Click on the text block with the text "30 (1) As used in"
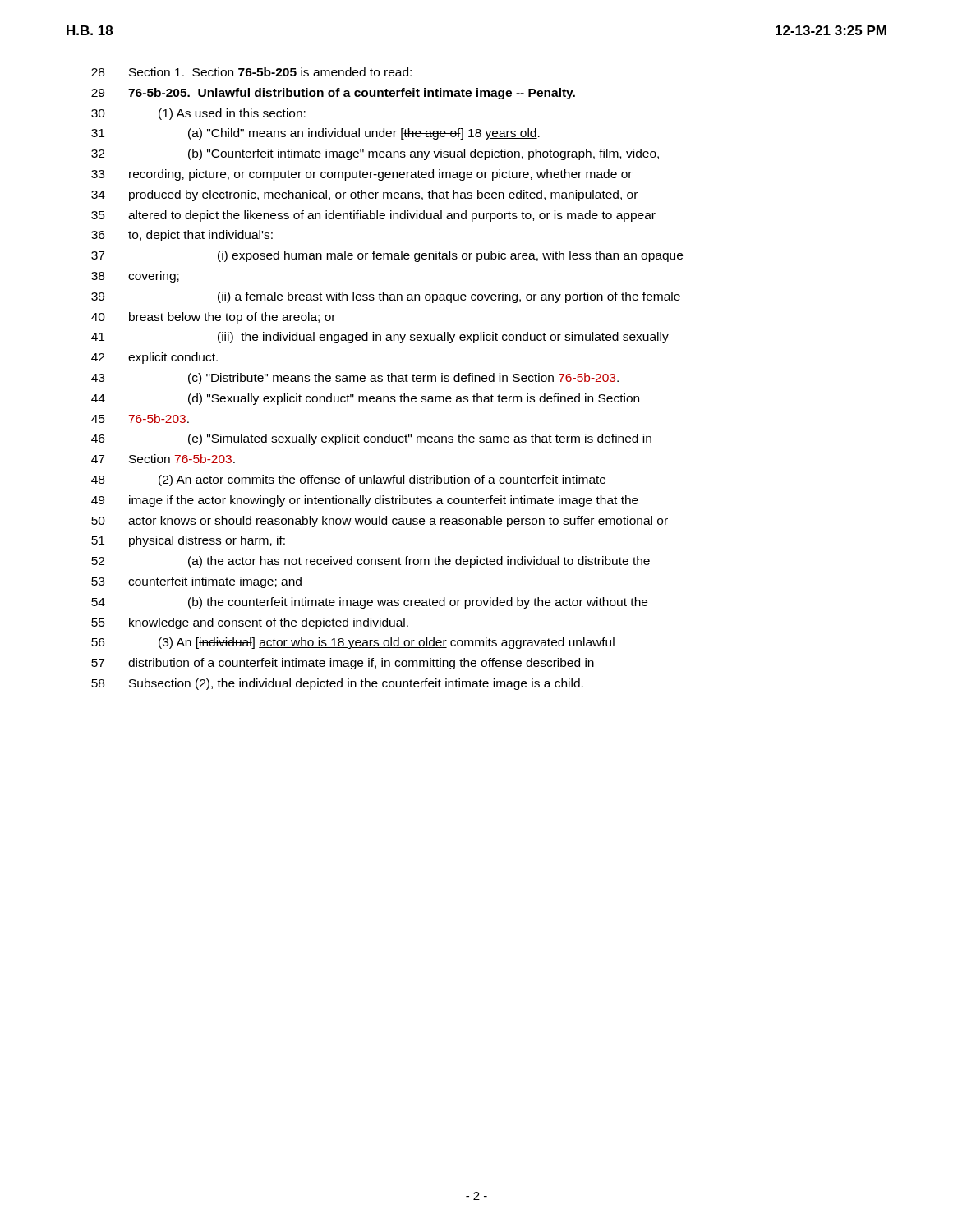Screen dimensions: 1232x953 [198, 114]
